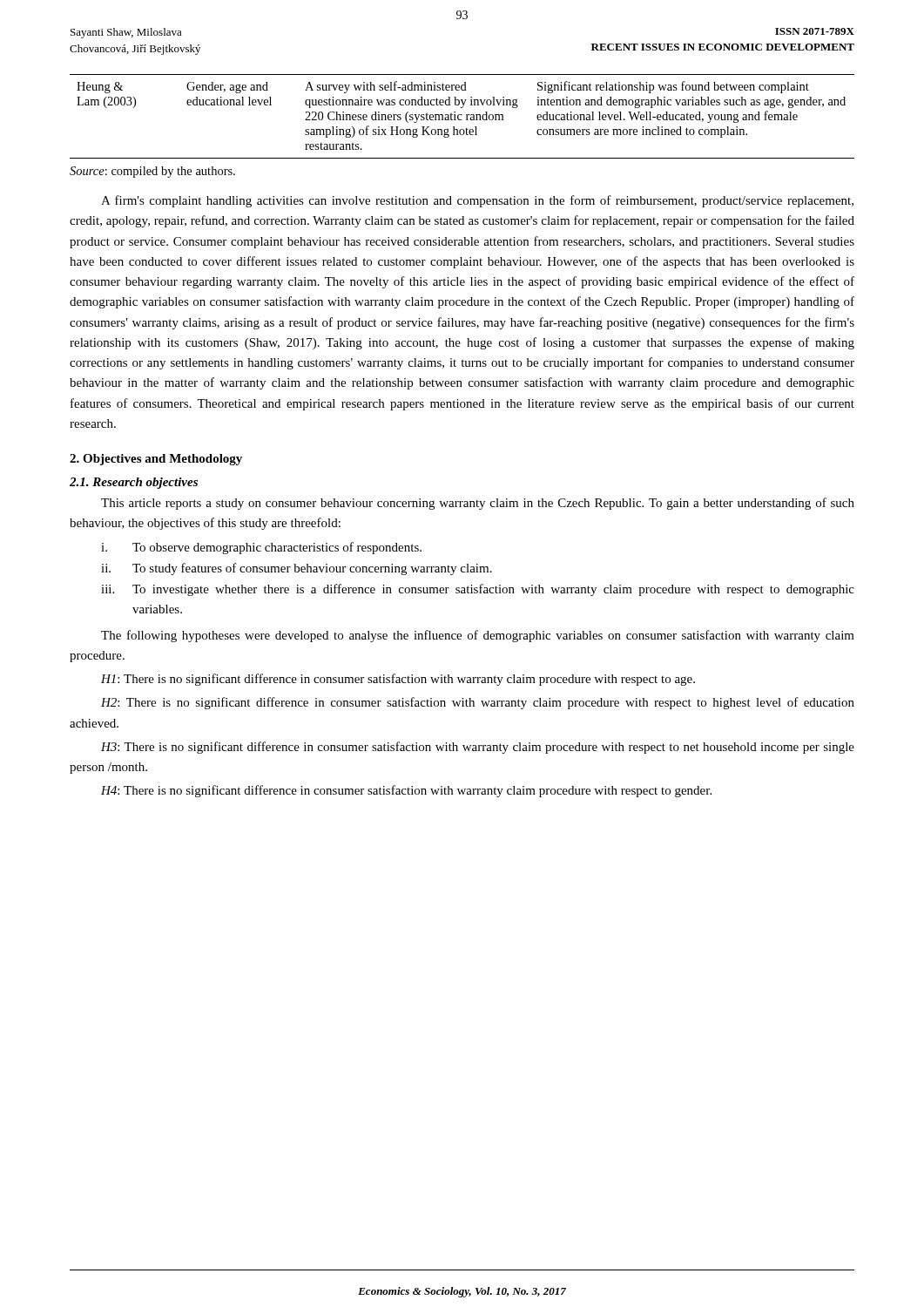Image resolution: width=924 pixels, height=1307 pixels.
Task: Locate the block of text that opens with "ii. To study features of consumer"
Action: (297, 568)
